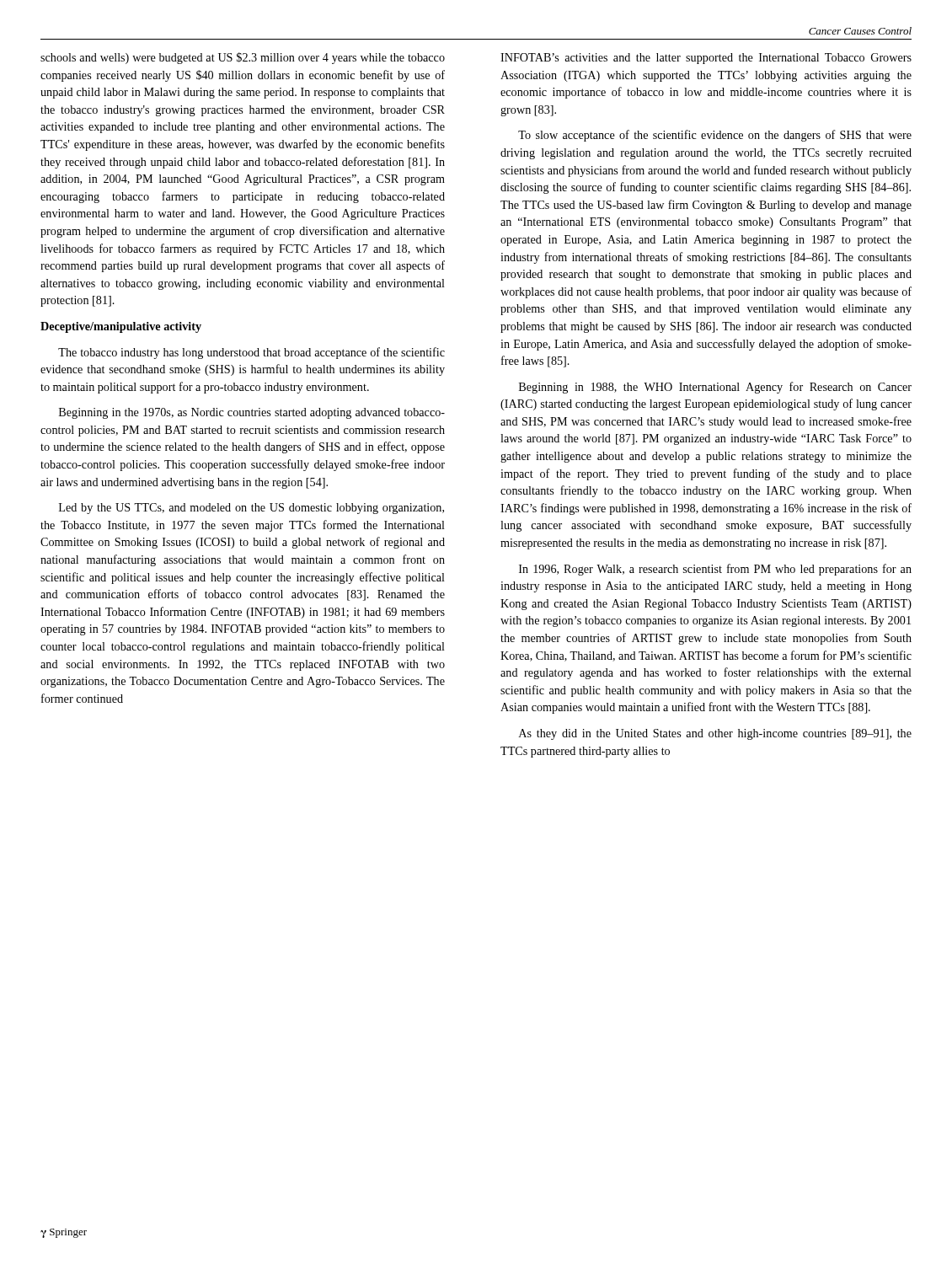Point to the block beginning "To slow acceptance"
Viewport: 952px width, 1264px height.
706,248
